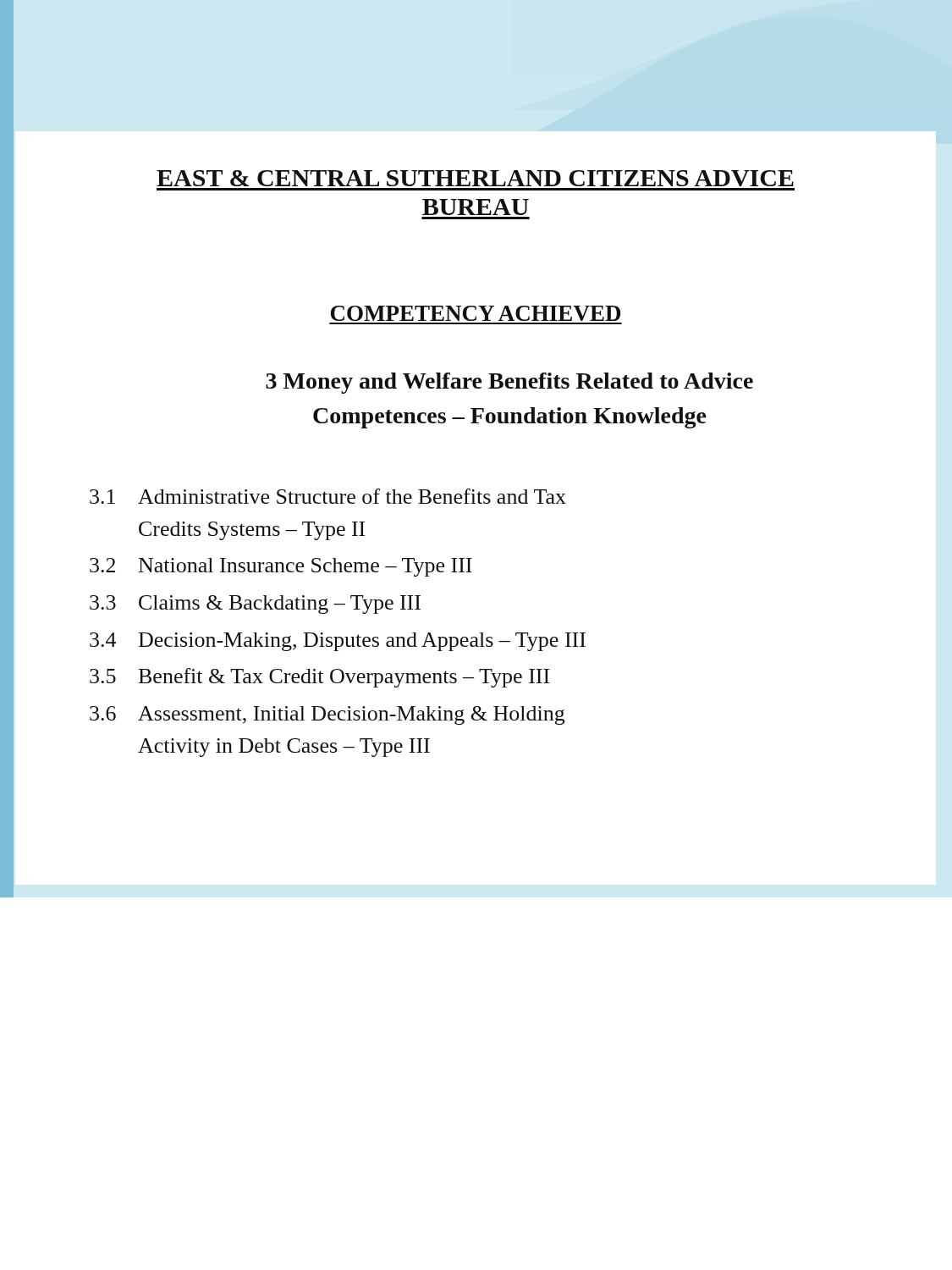Find the block on this page that starts "3.1 Administrative Structure of the Benefits"

[x=327, y=513]
